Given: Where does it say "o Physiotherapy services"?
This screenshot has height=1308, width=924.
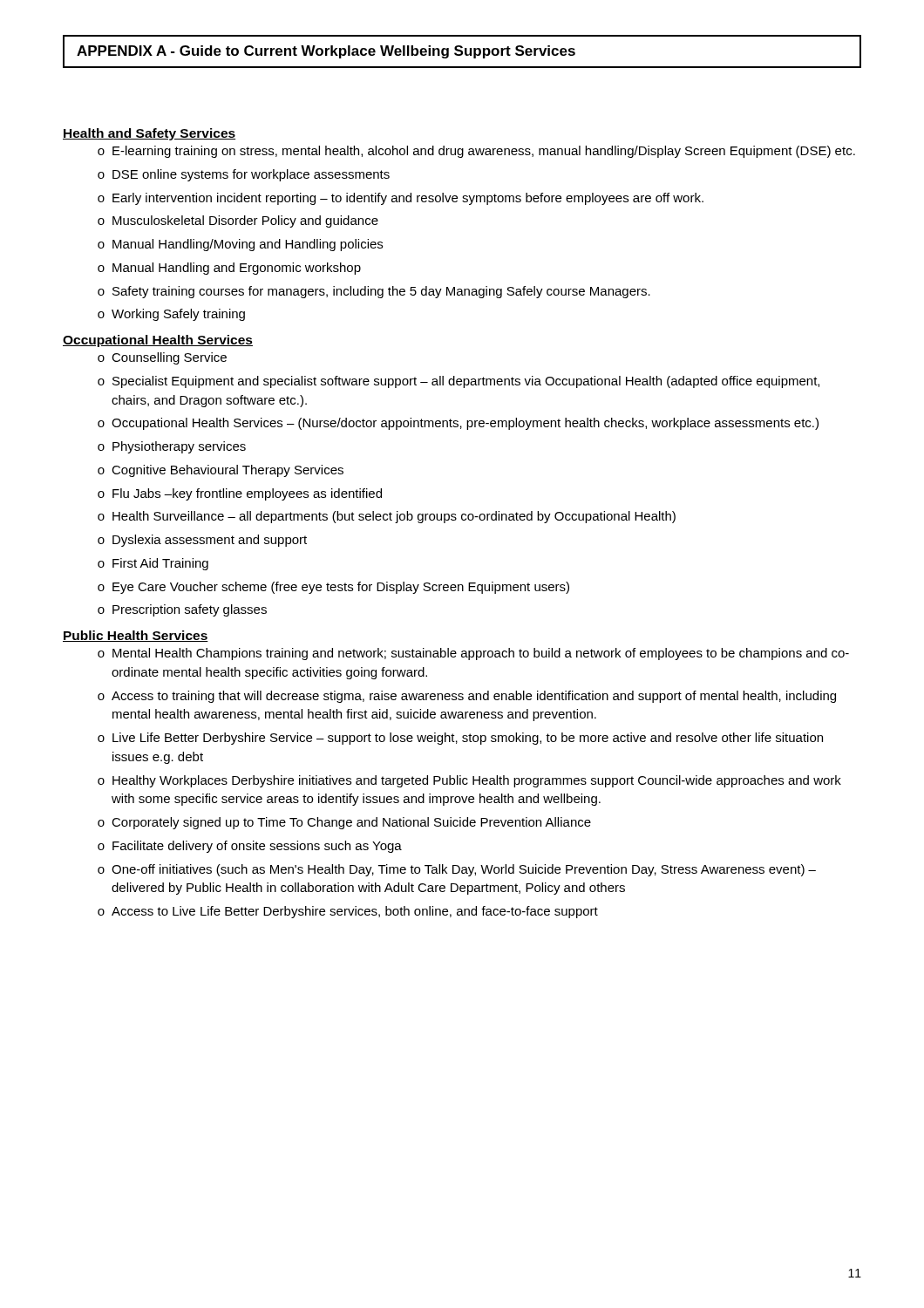Looking at the screenshot, I should (x=172, y=447).
